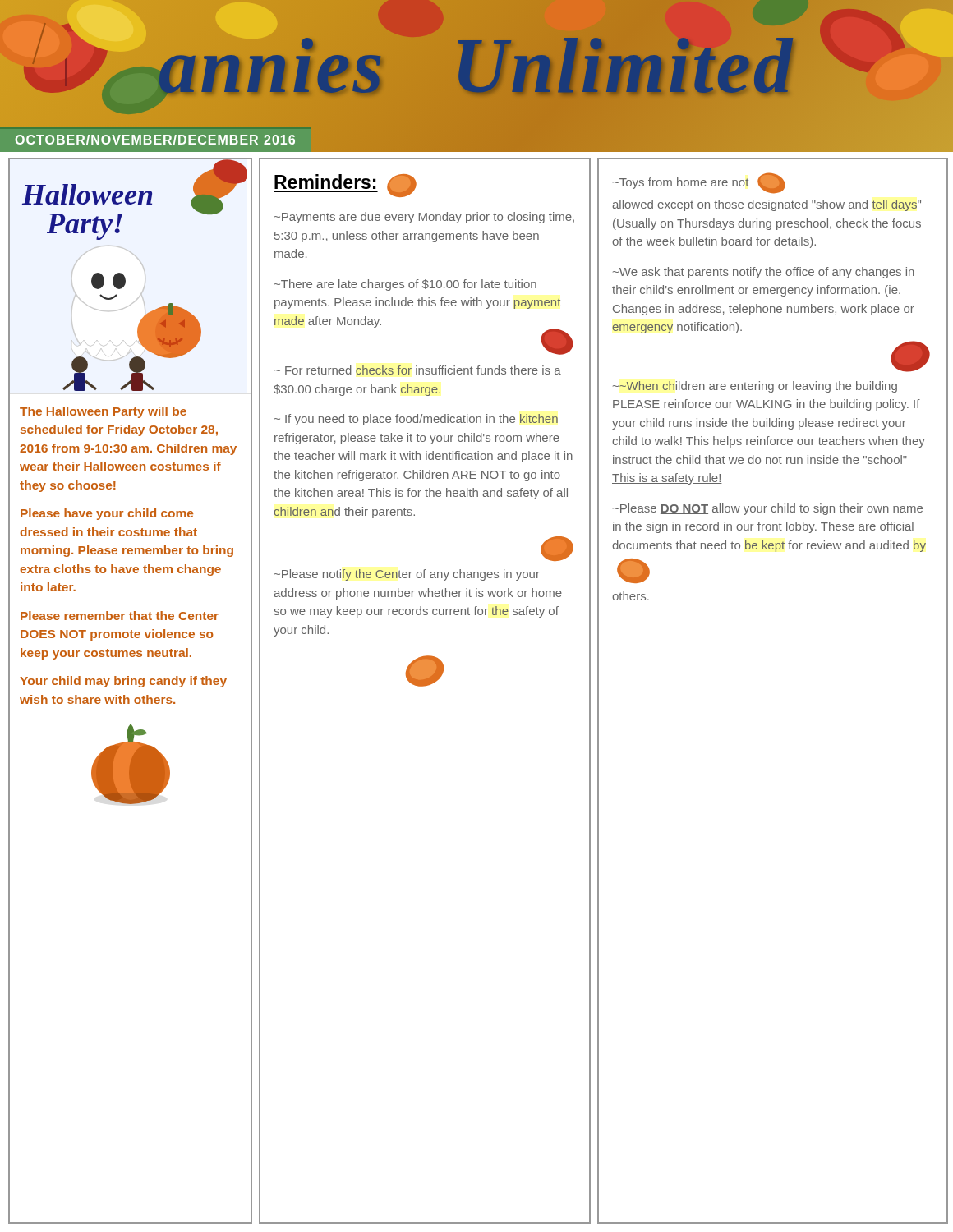Navigate to the element starting "~There are late charges of $10.00 for late"
The width and height of the screenshot is (953, 1232).
417,302
